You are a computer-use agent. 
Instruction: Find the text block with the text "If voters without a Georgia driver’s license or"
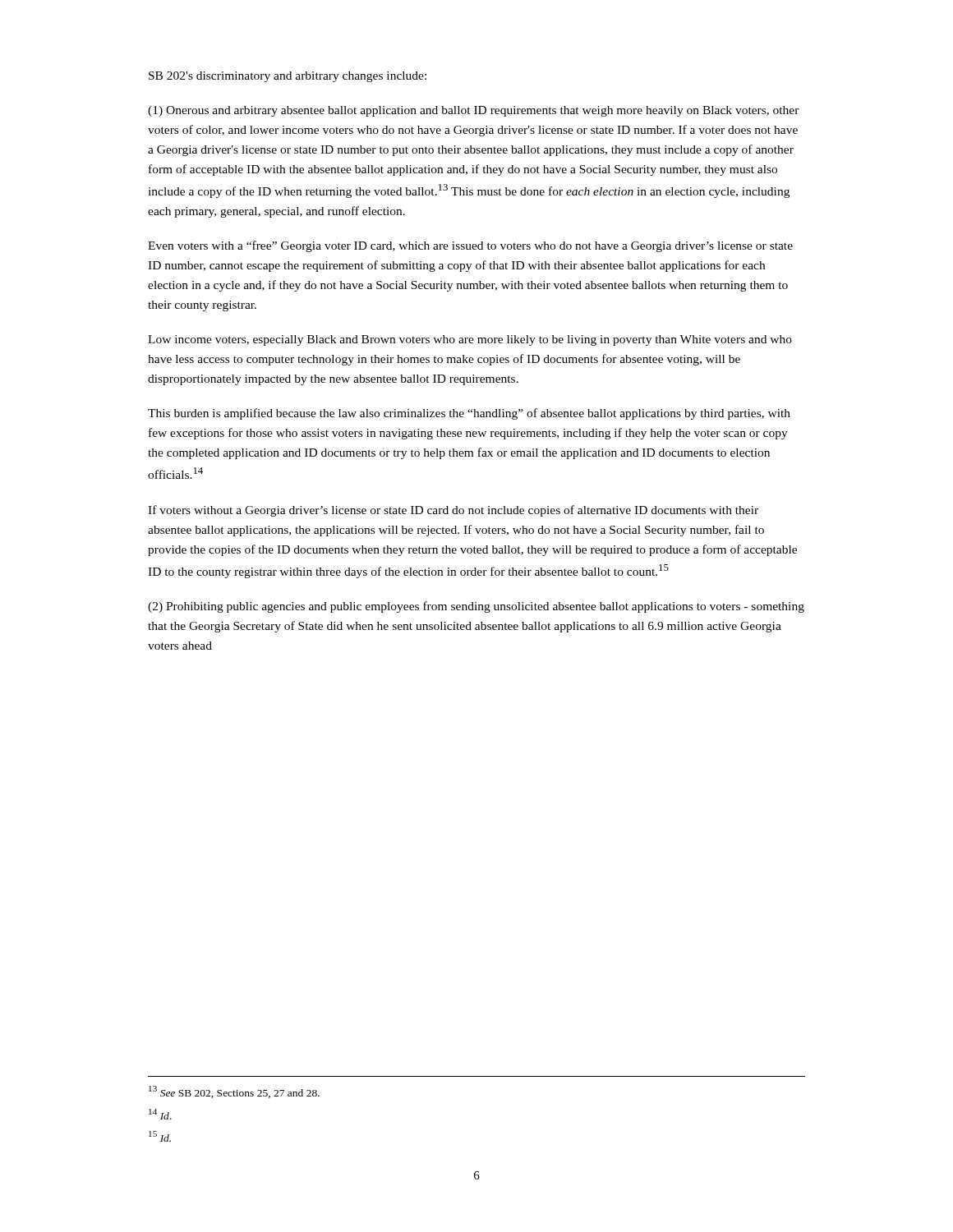473,540
